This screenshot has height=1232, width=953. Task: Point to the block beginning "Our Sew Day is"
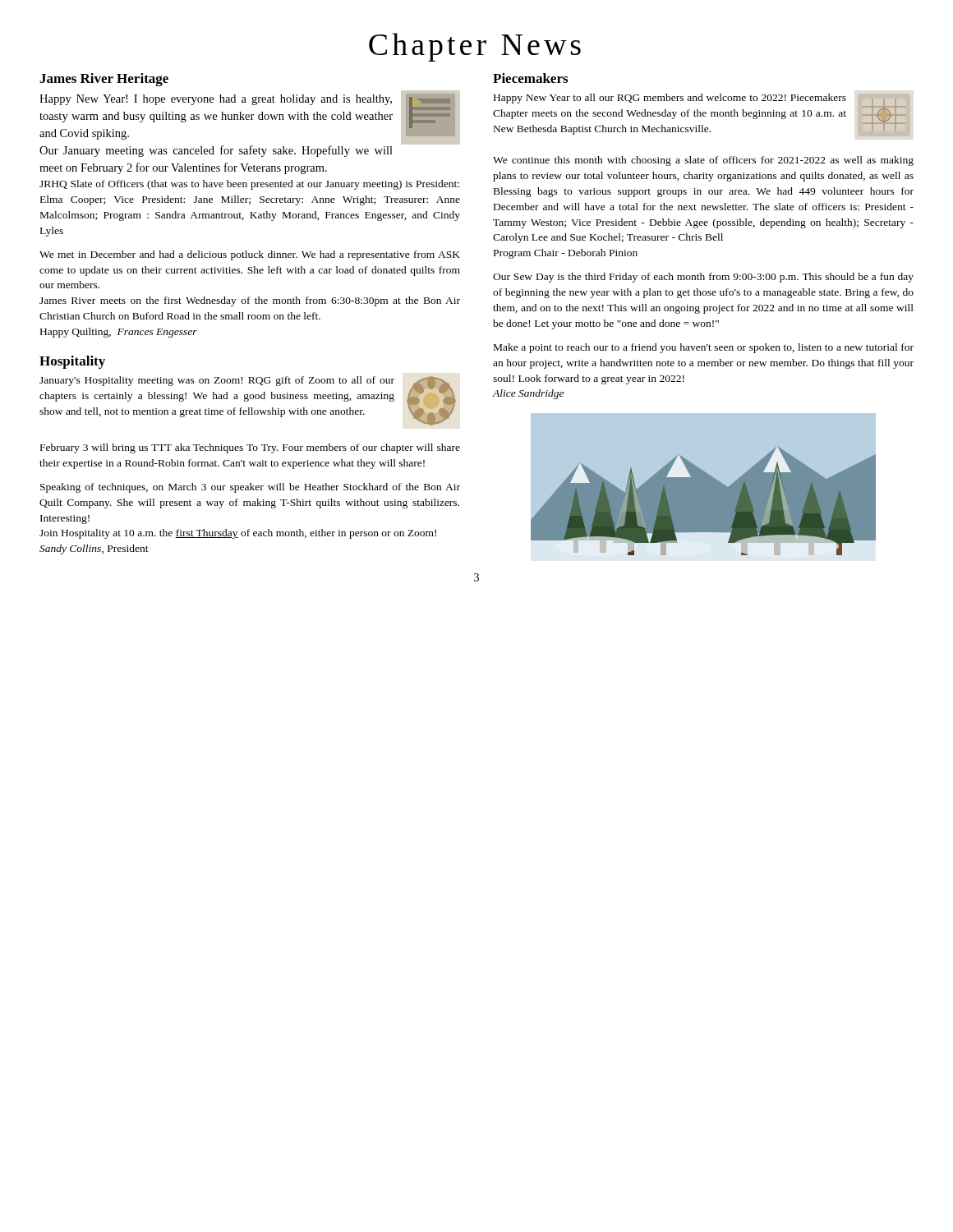tap(703, 301)
